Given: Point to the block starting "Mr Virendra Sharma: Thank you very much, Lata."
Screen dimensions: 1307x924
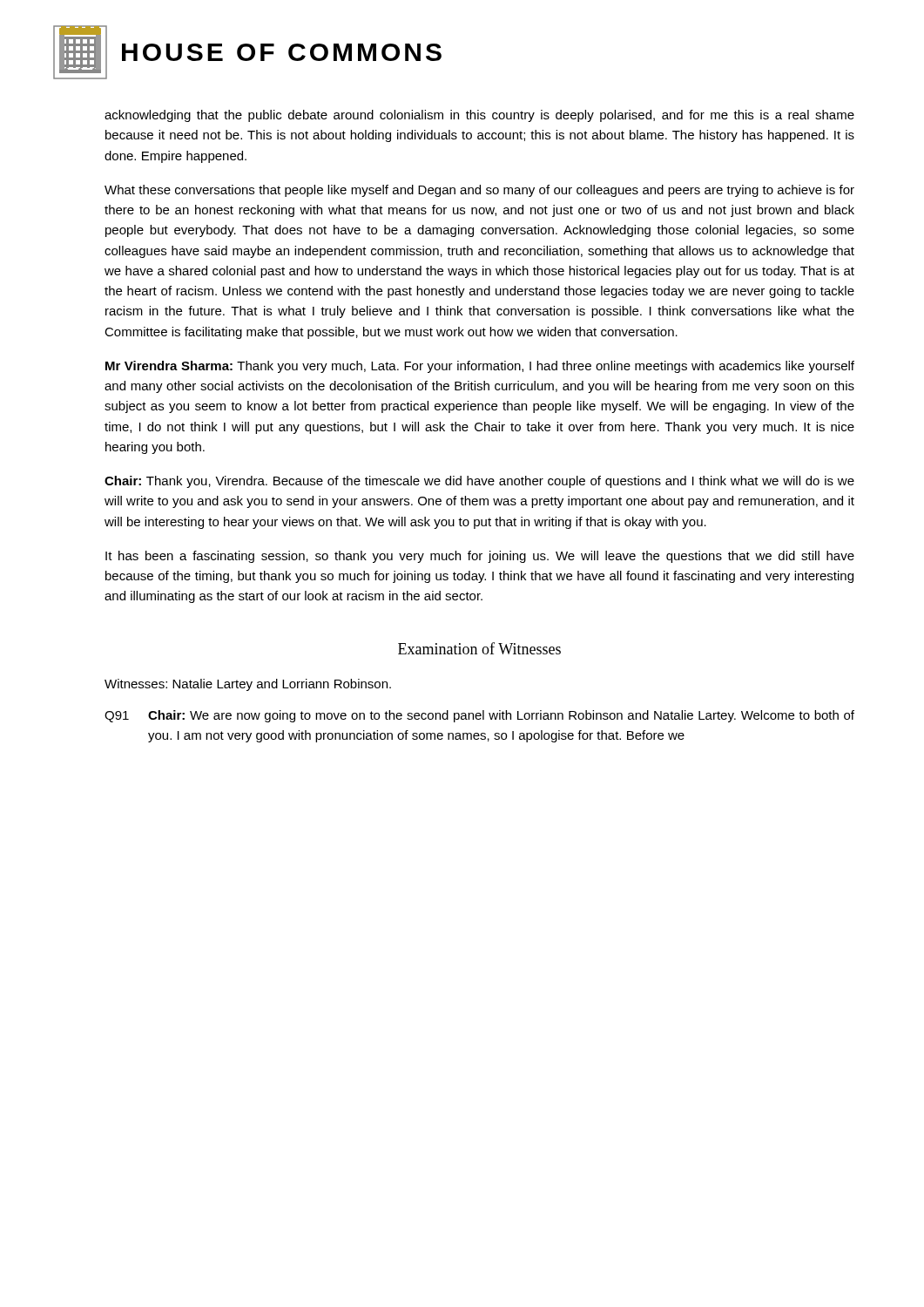Looking at the screenshot, I should [479, 406].
